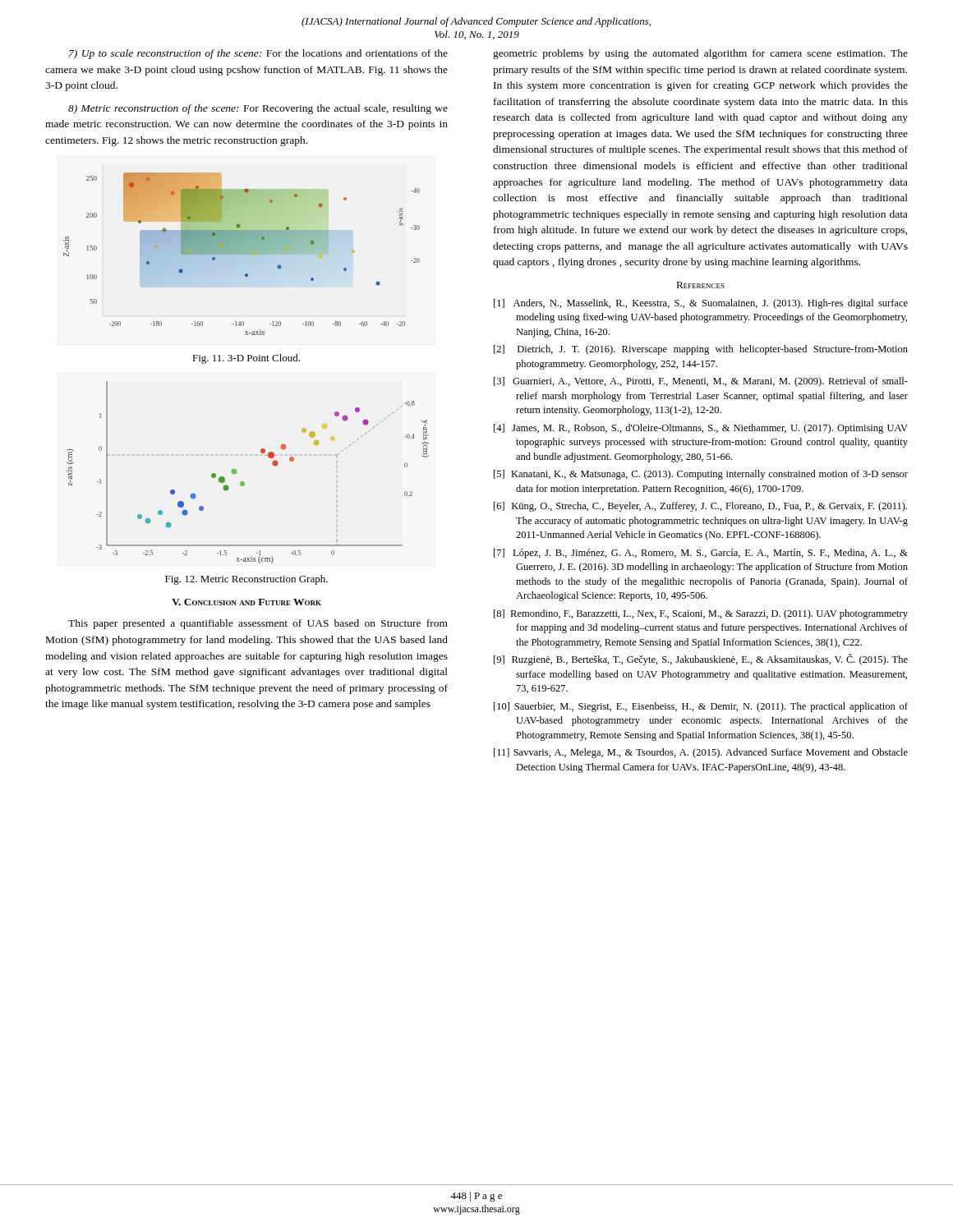The image size is (953, 1232).
Task: Navigate to the block starting "[4] James, M. R., Robson,"
Action: [700, 442]
